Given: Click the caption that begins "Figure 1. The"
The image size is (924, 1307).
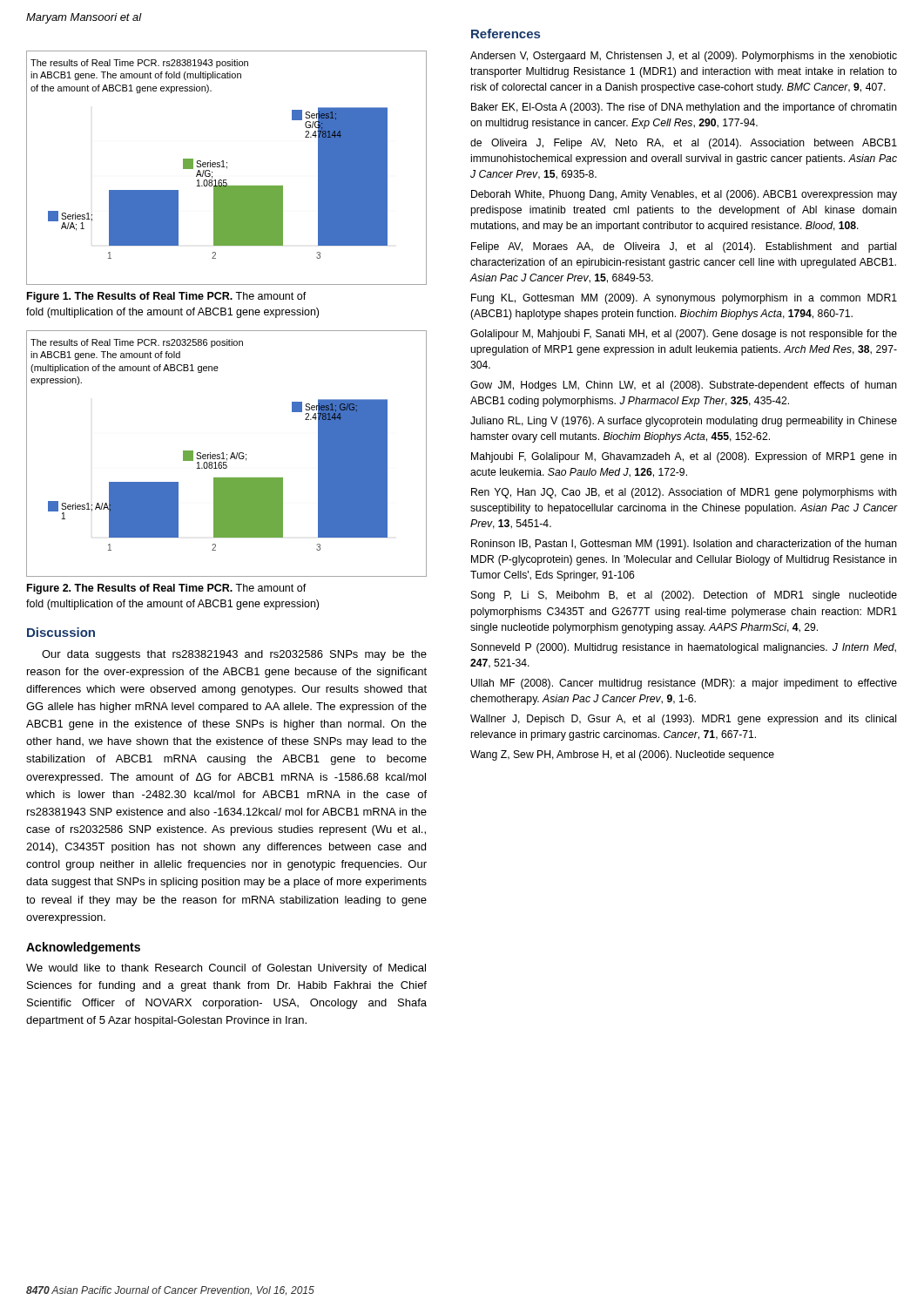Looking at the screenshot, I should [x=173, y=304].
